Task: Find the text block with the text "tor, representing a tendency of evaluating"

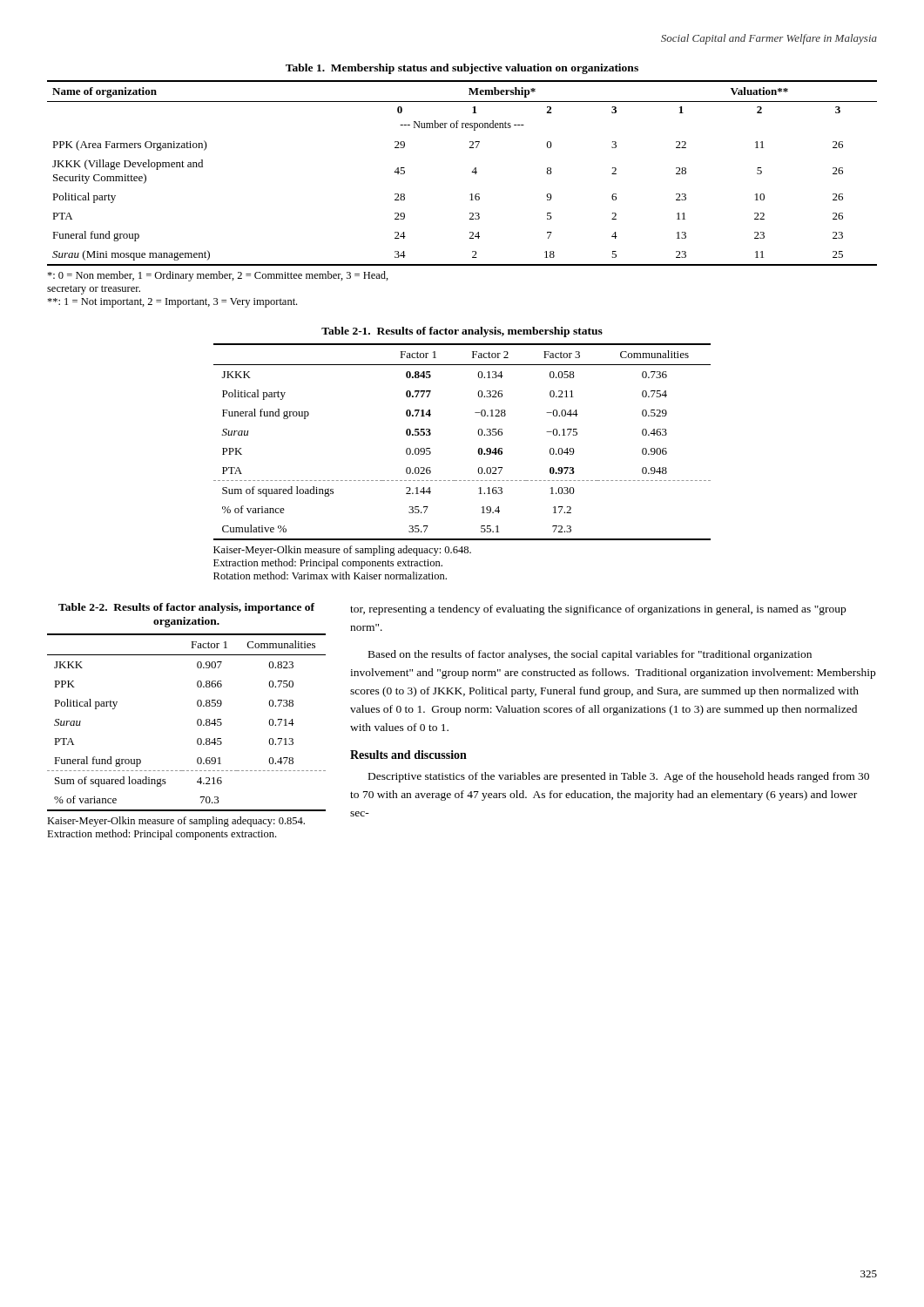Action: (614, 619)
